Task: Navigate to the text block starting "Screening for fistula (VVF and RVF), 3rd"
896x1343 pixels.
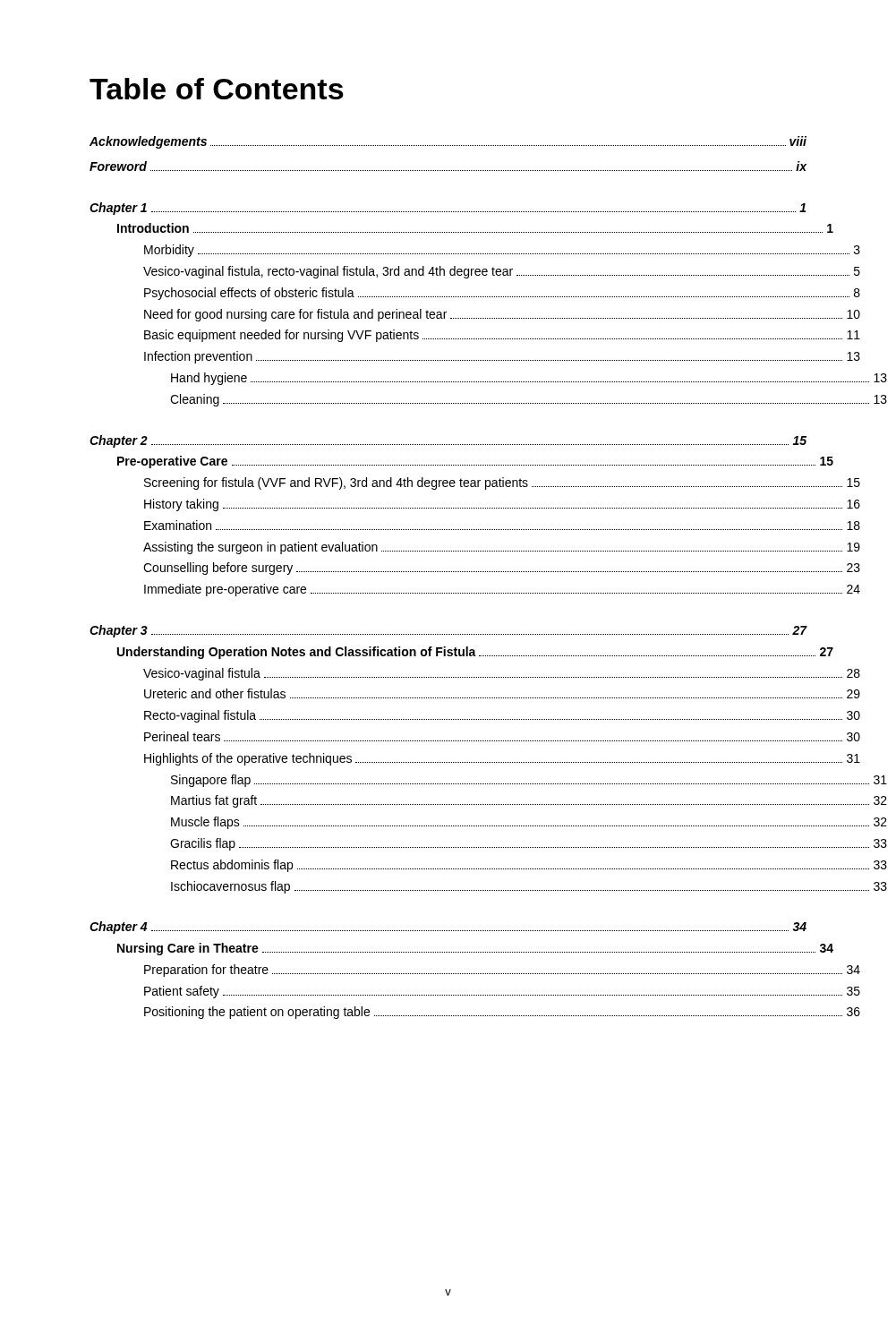Action: point(502,484)
